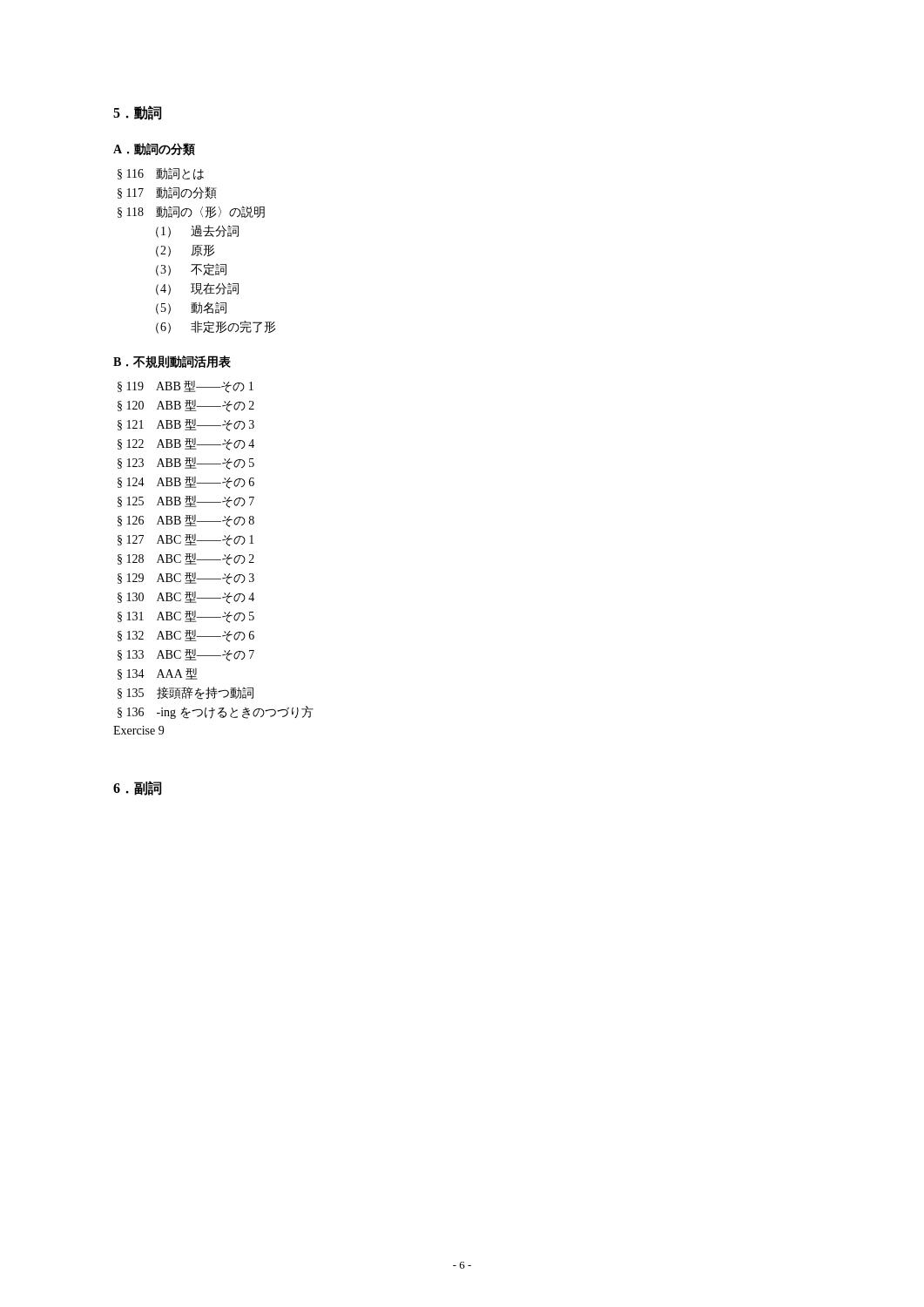Find "§ 127 ABC 型——その 1" on this page
The image size is (924, 1307).
tap(186, 540)
